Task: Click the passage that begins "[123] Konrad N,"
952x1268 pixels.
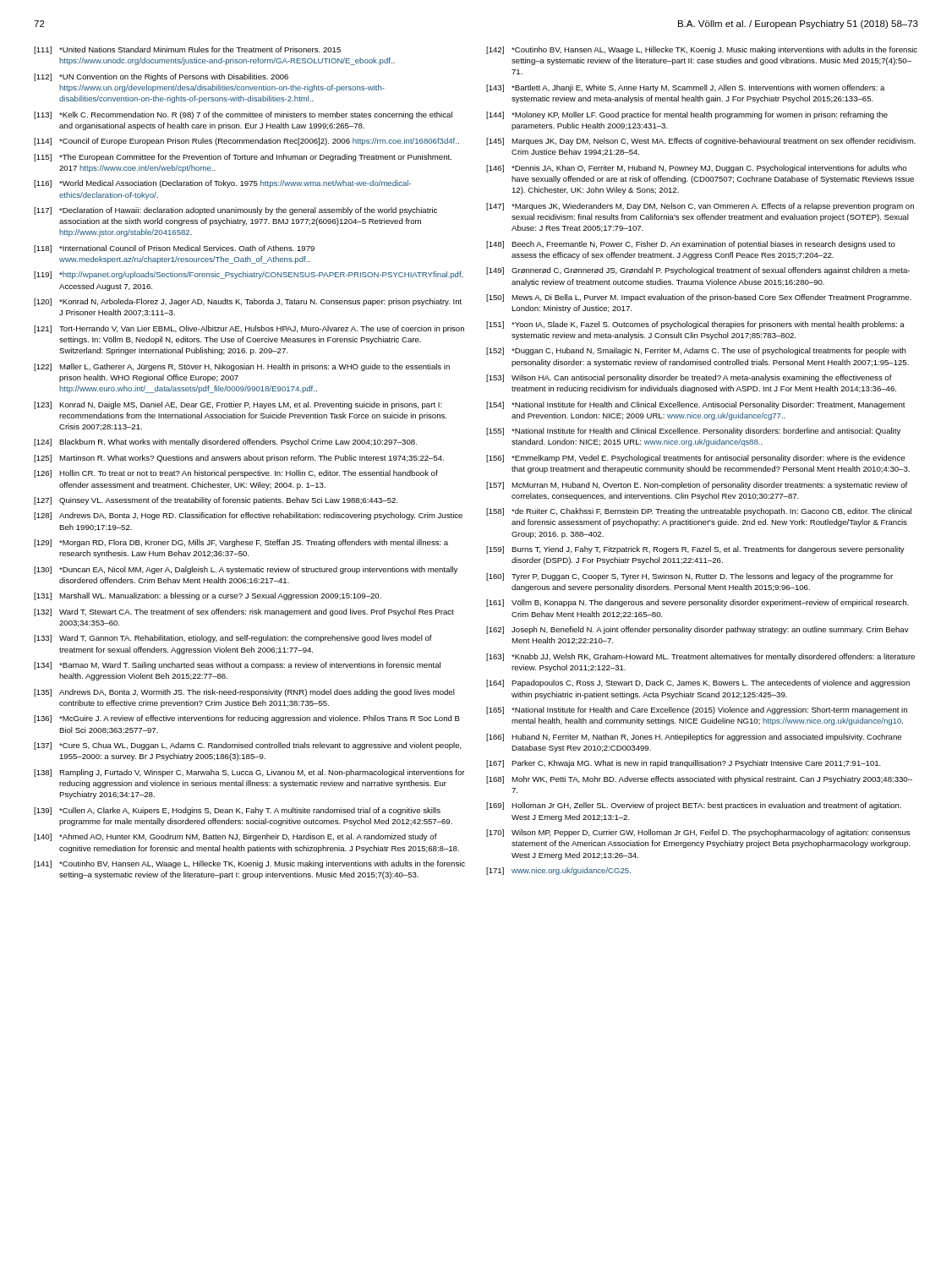Action: (250, 415)
